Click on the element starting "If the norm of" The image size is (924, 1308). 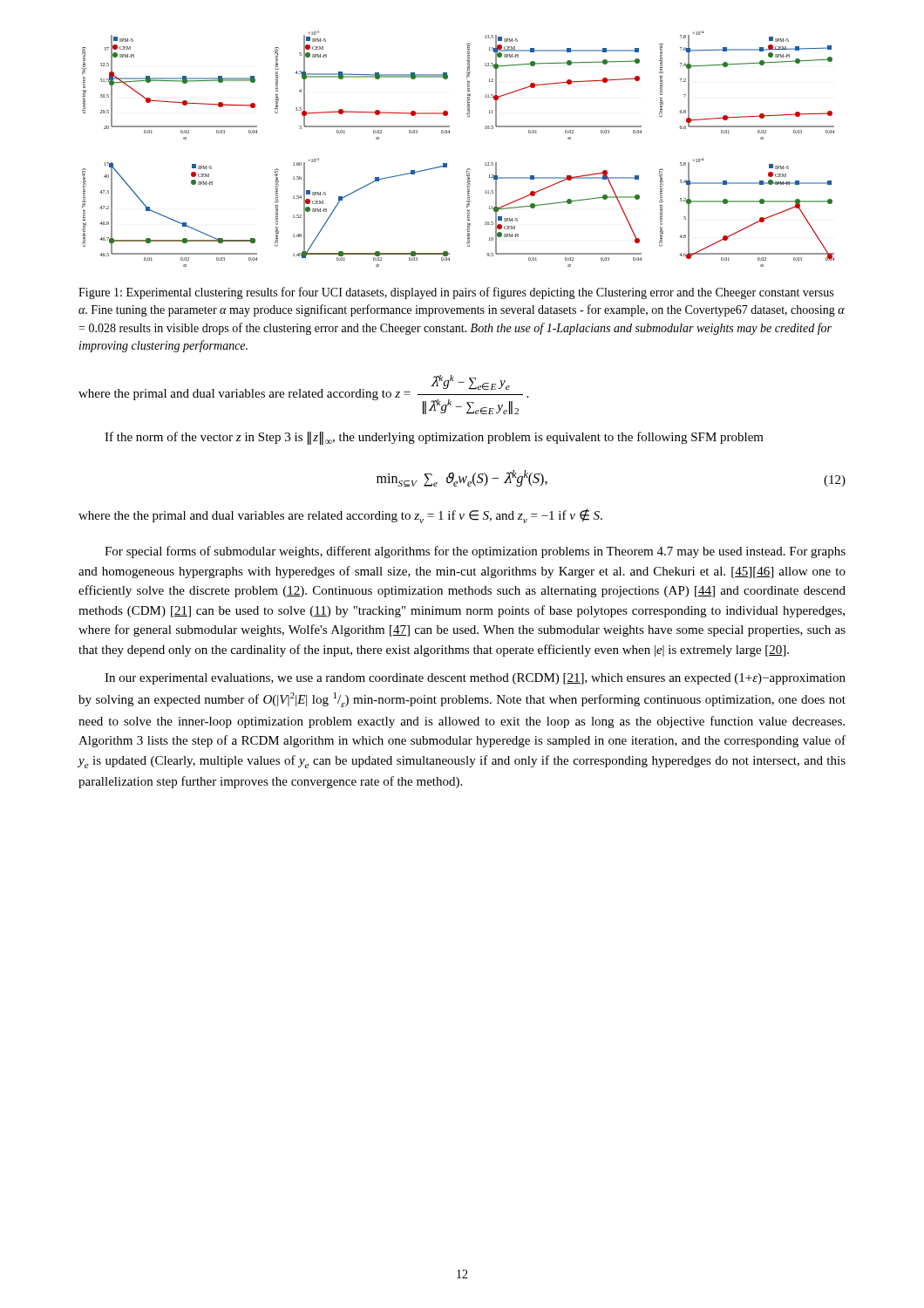coord(434,438)
